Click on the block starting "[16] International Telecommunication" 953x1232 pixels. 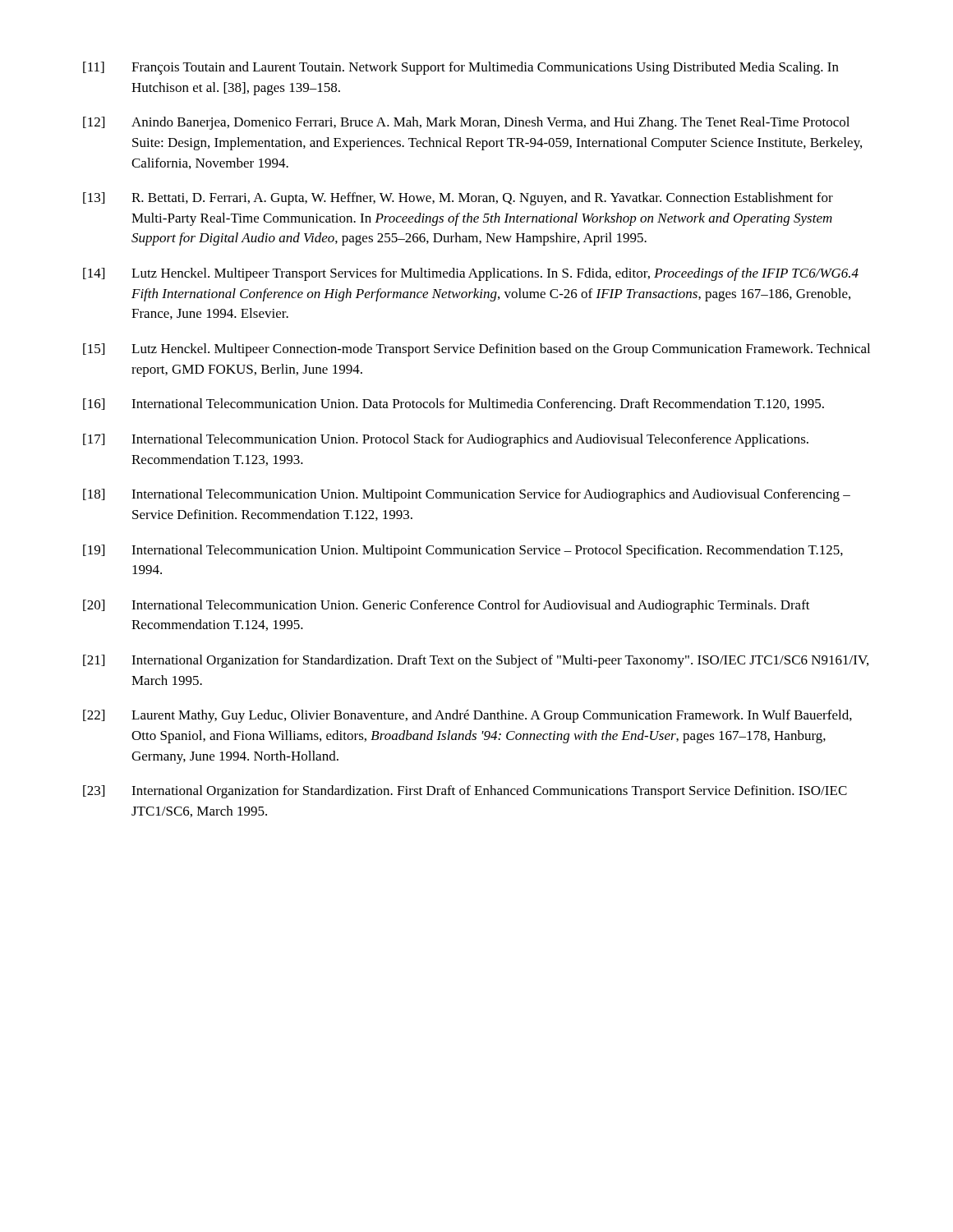tap(476, 405)
